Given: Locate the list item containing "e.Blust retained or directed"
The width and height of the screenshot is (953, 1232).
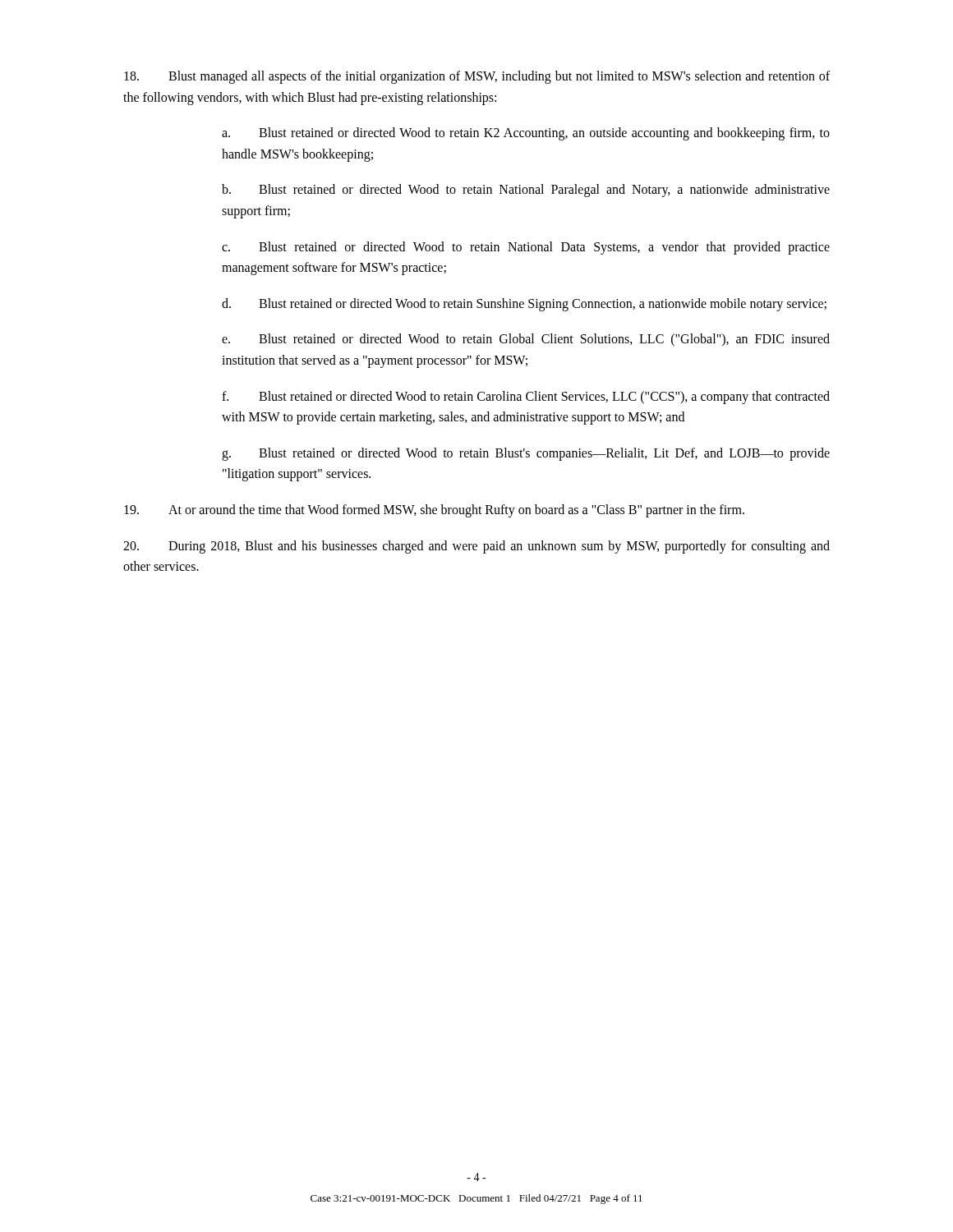Looking at the screenshot, I should click(526, 348).
